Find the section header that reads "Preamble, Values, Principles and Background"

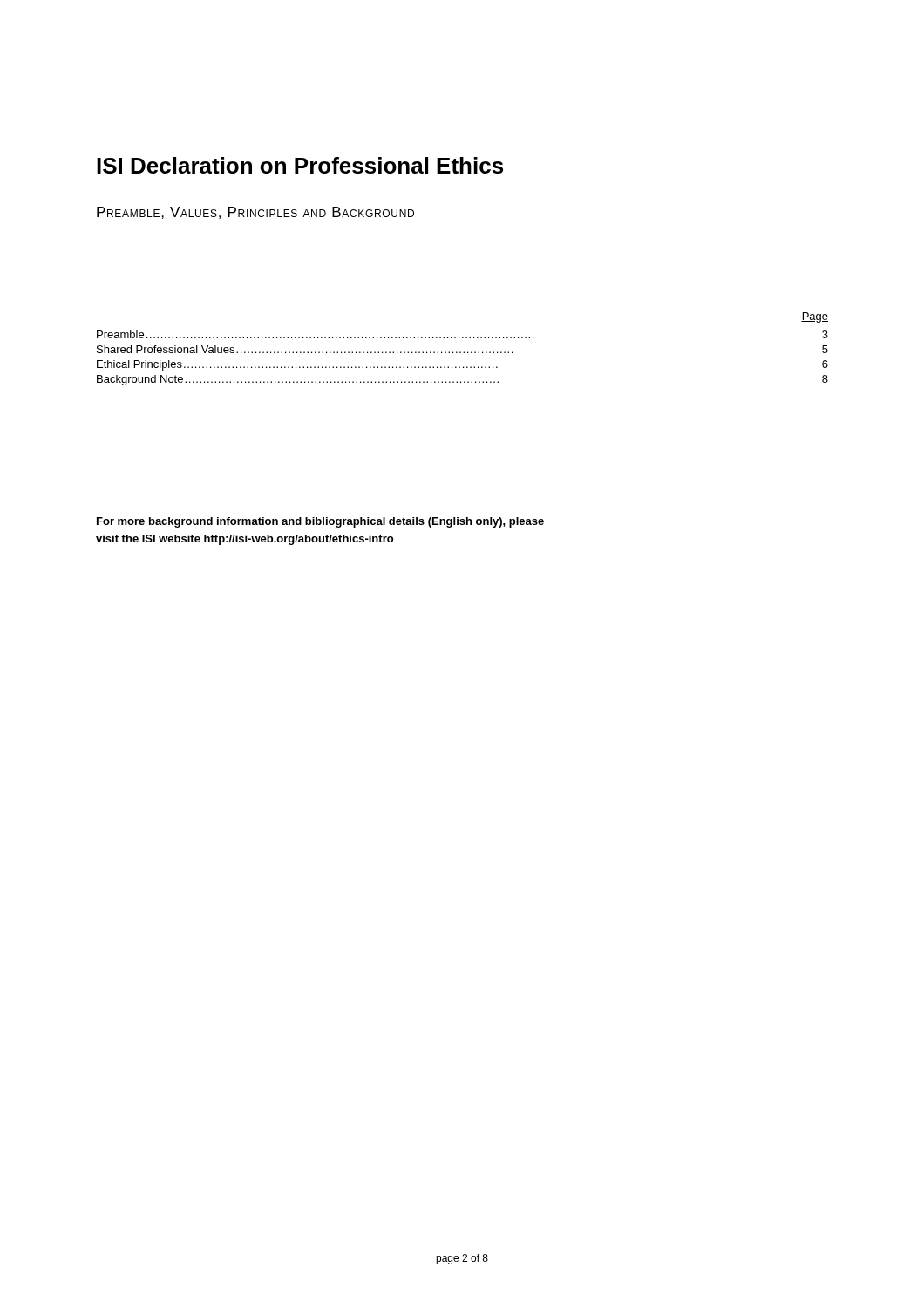(255, 213)
